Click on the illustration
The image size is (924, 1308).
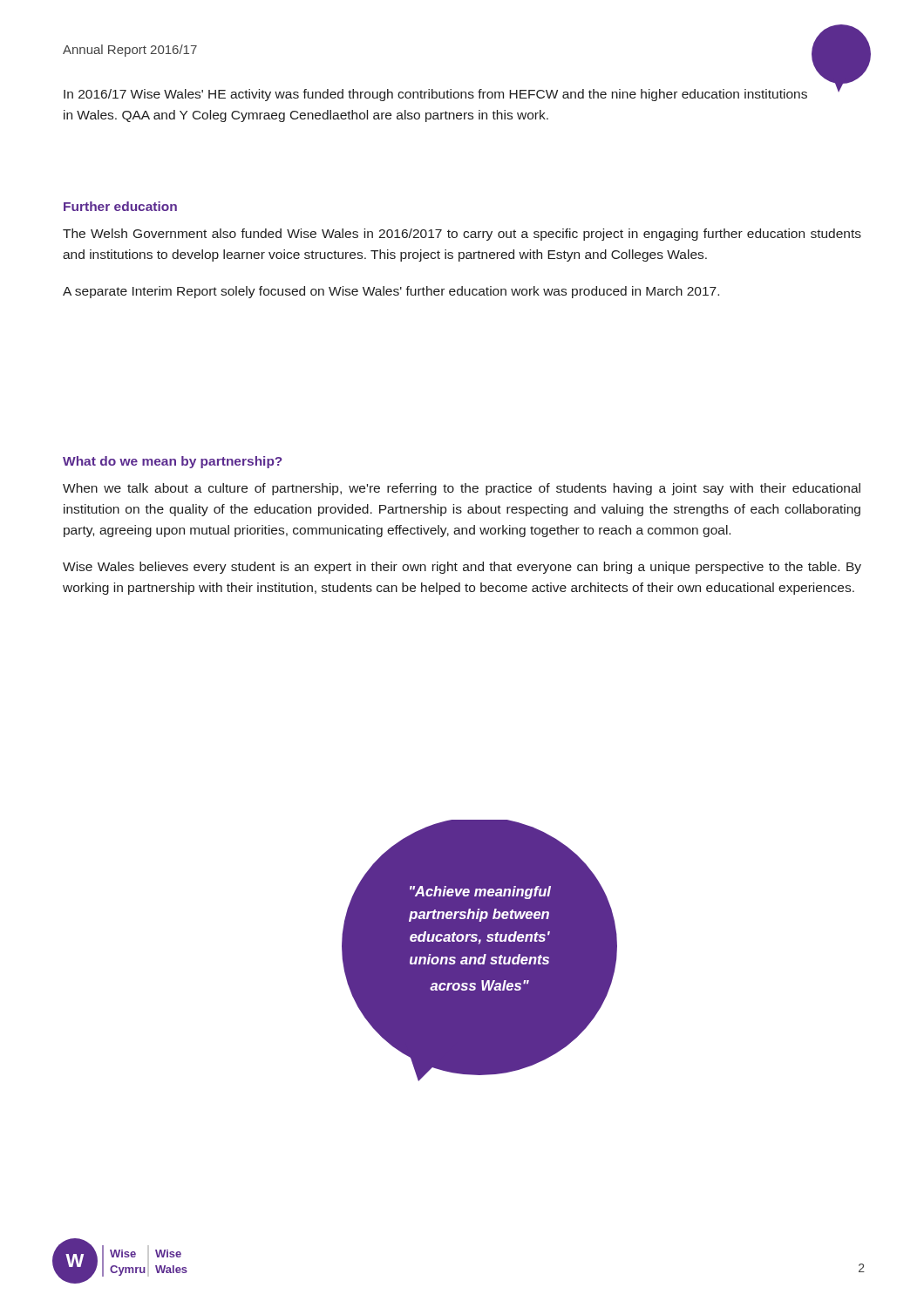click(x=471, y=959)
